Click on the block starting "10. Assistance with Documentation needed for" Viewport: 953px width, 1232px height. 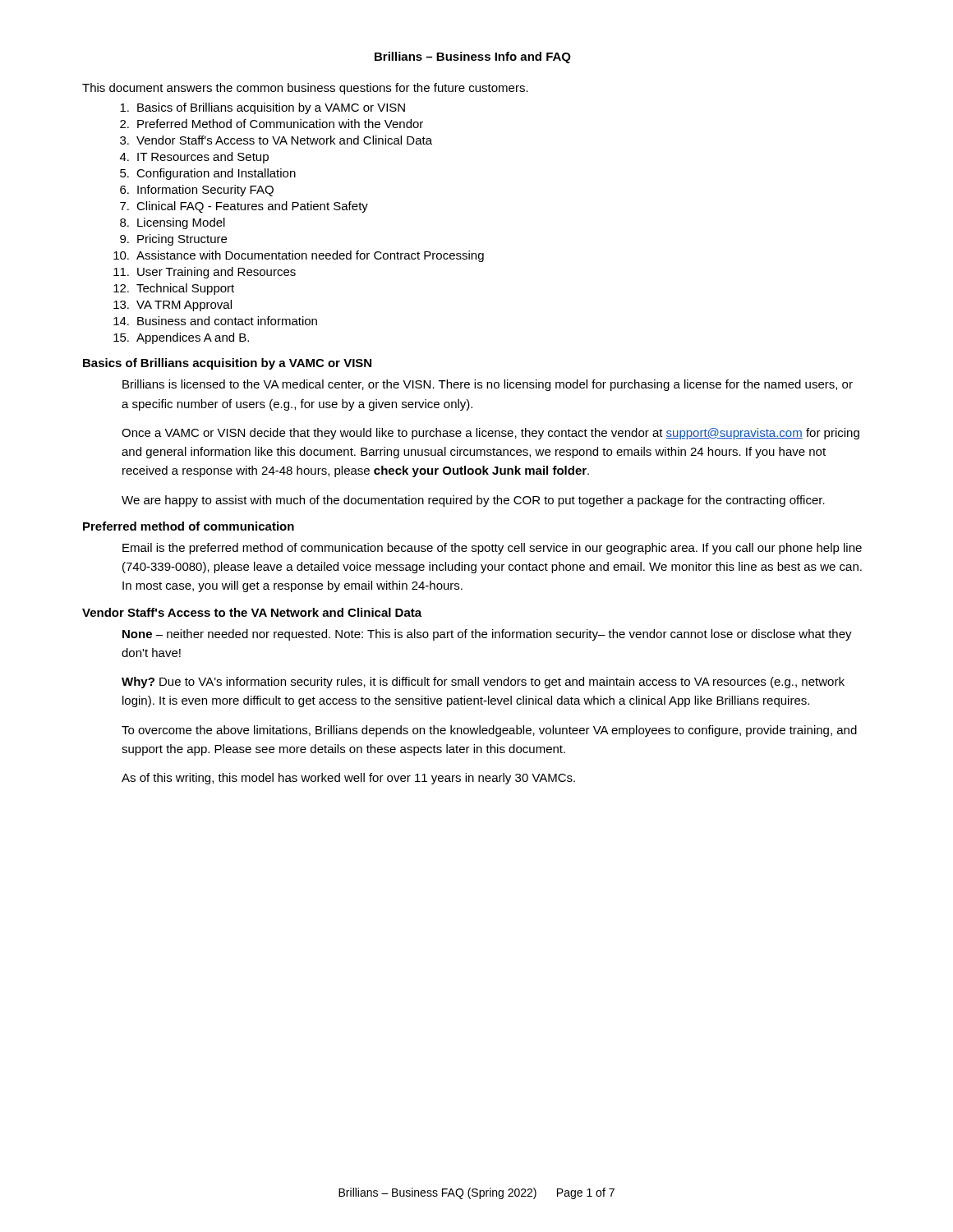481,255
